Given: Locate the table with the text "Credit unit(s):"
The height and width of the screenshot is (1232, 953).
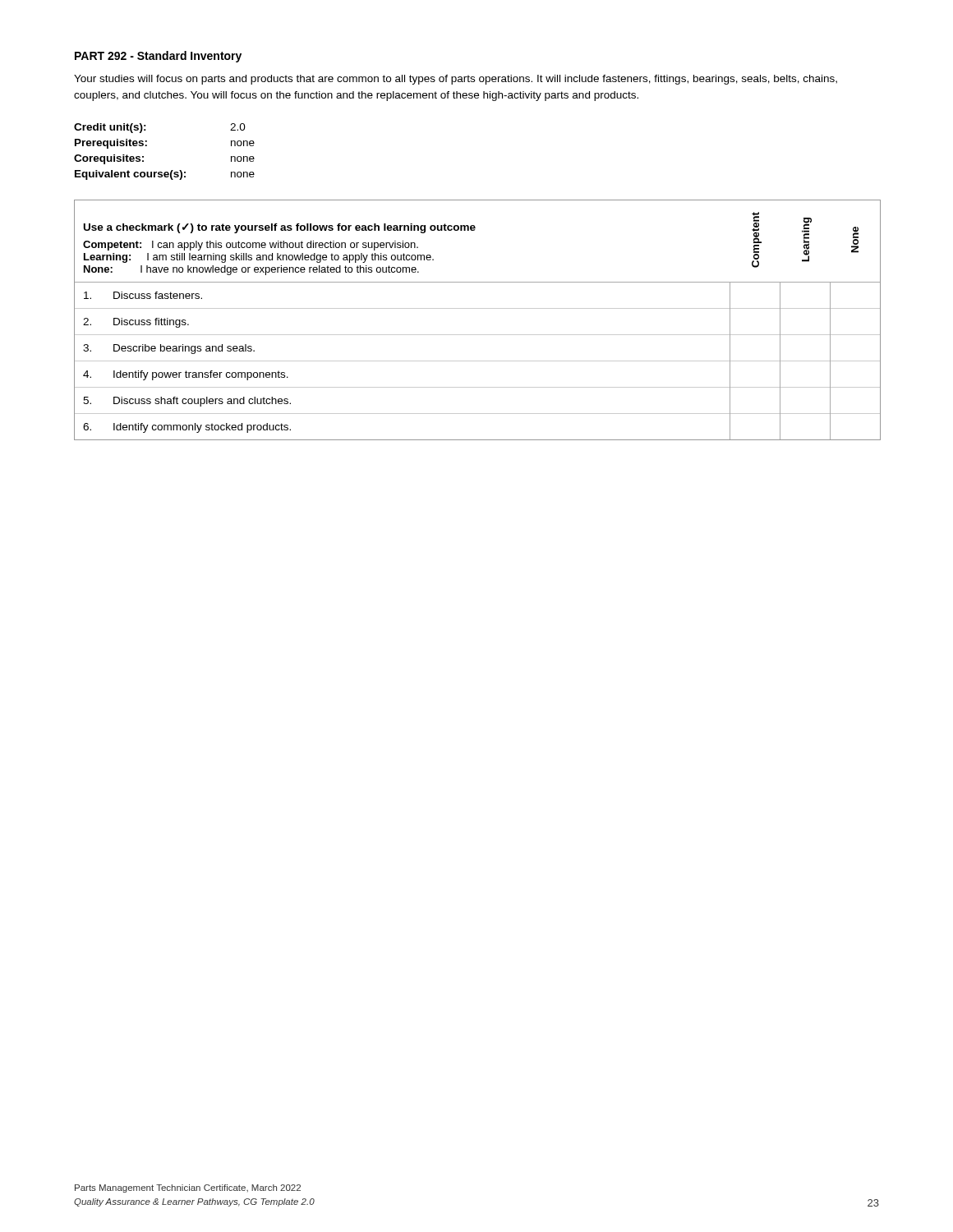Looking at the screenshot, I should point(476,150).
